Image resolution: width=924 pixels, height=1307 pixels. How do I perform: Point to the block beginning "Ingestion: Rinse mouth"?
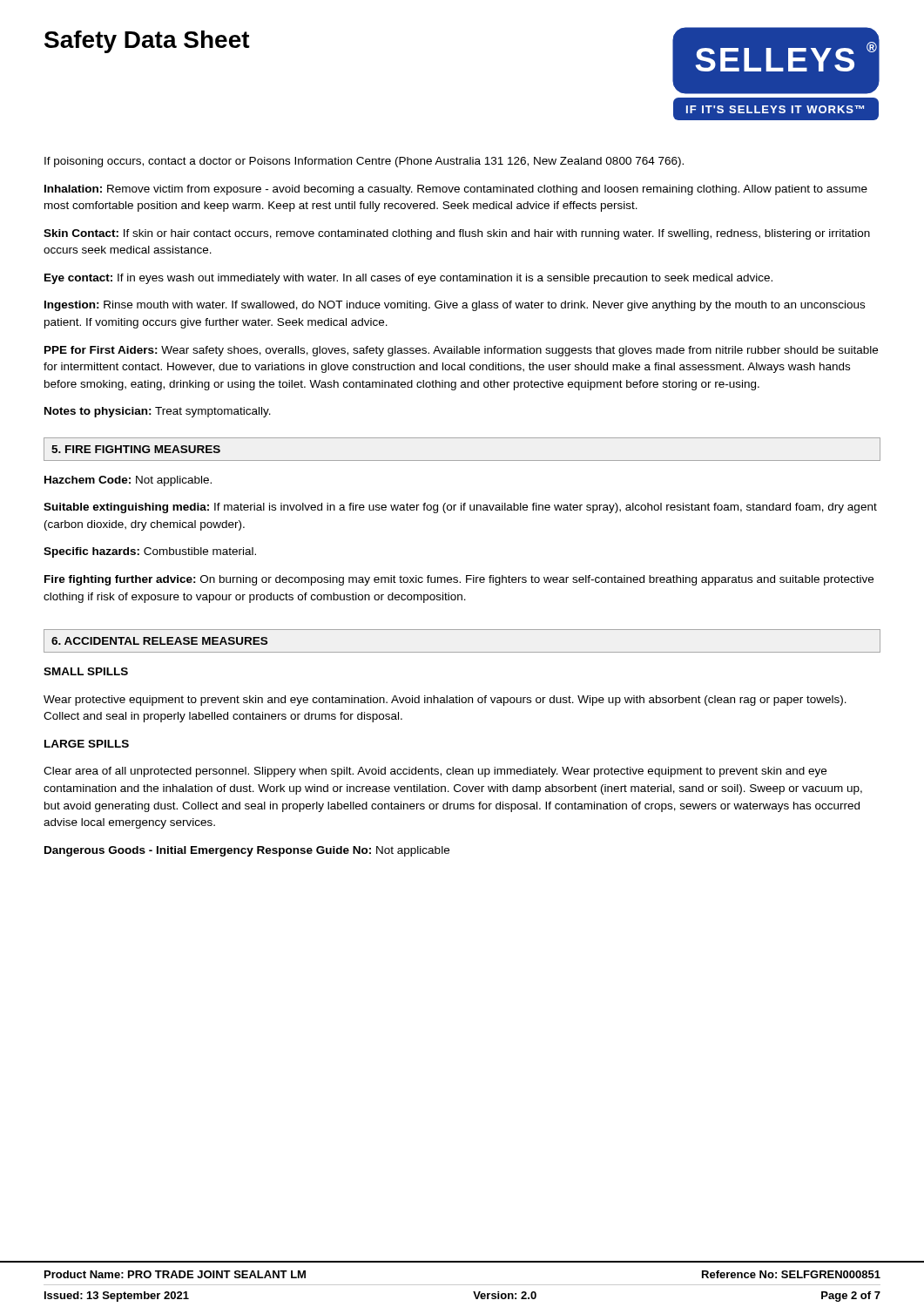462,314
